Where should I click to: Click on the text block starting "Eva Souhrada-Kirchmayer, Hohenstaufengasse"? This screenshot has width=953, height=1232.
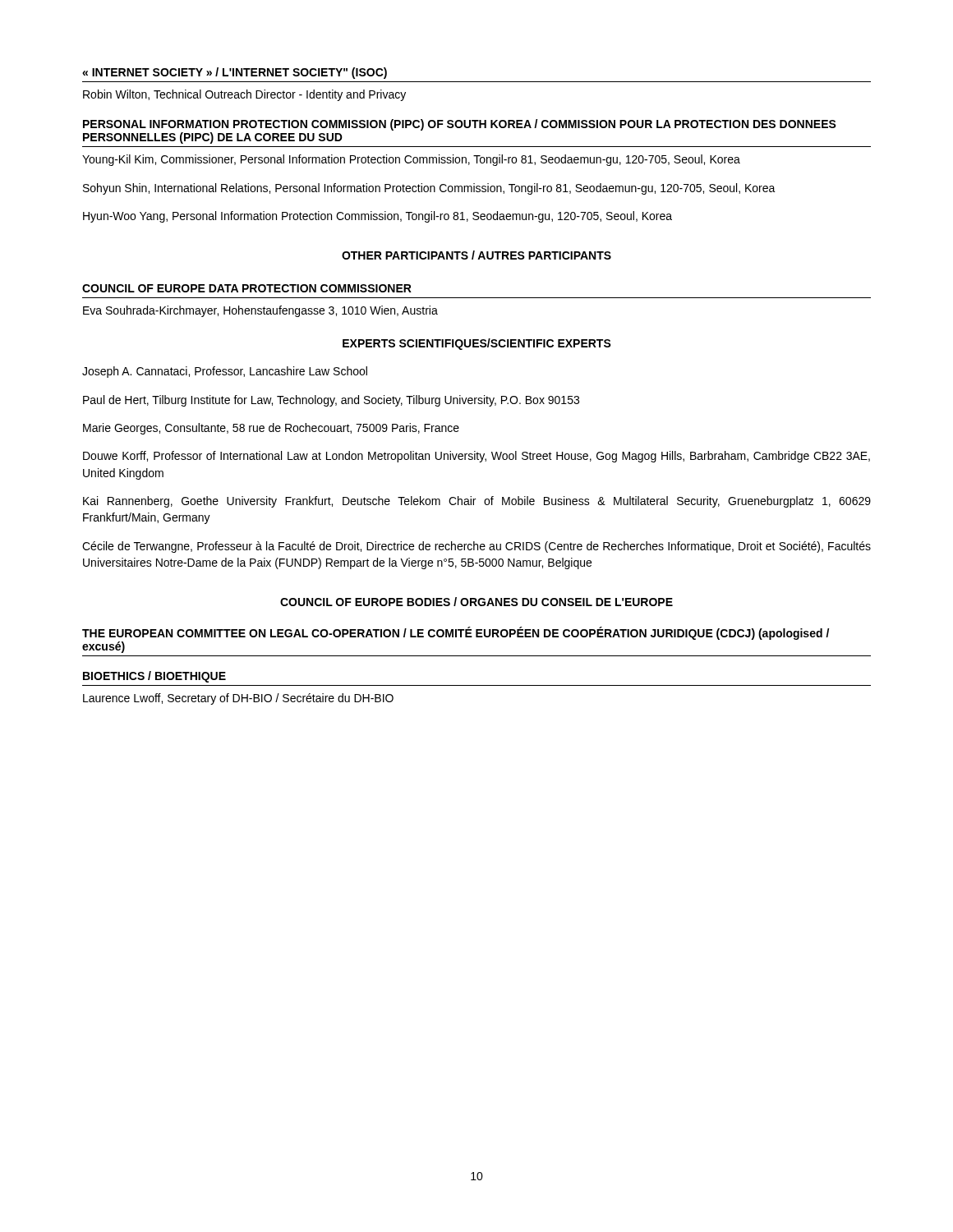(260, 311)
